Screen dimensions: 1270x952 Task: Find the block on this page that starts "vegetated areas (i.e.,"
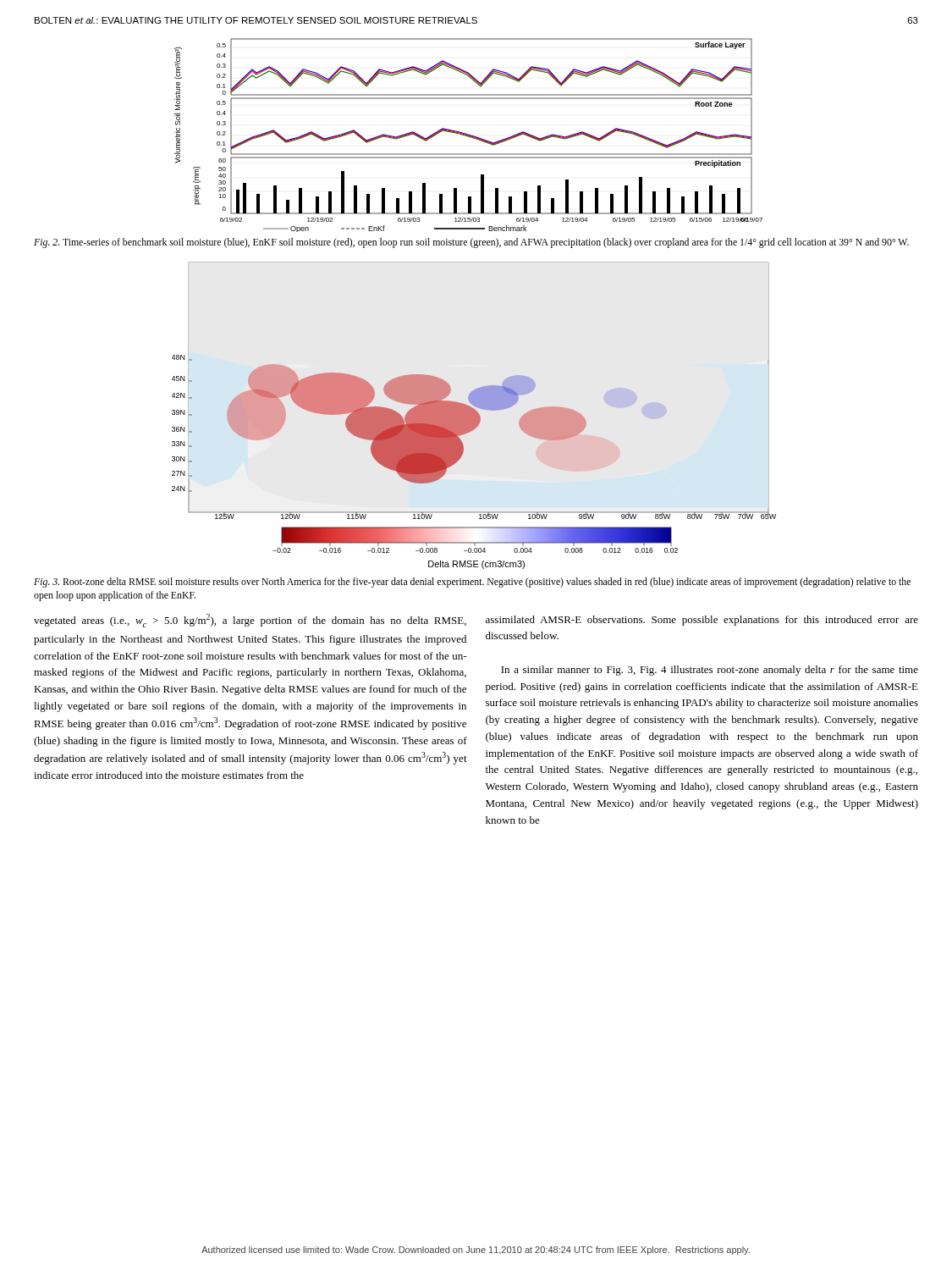pyautogui.click(x=250, y=696)
